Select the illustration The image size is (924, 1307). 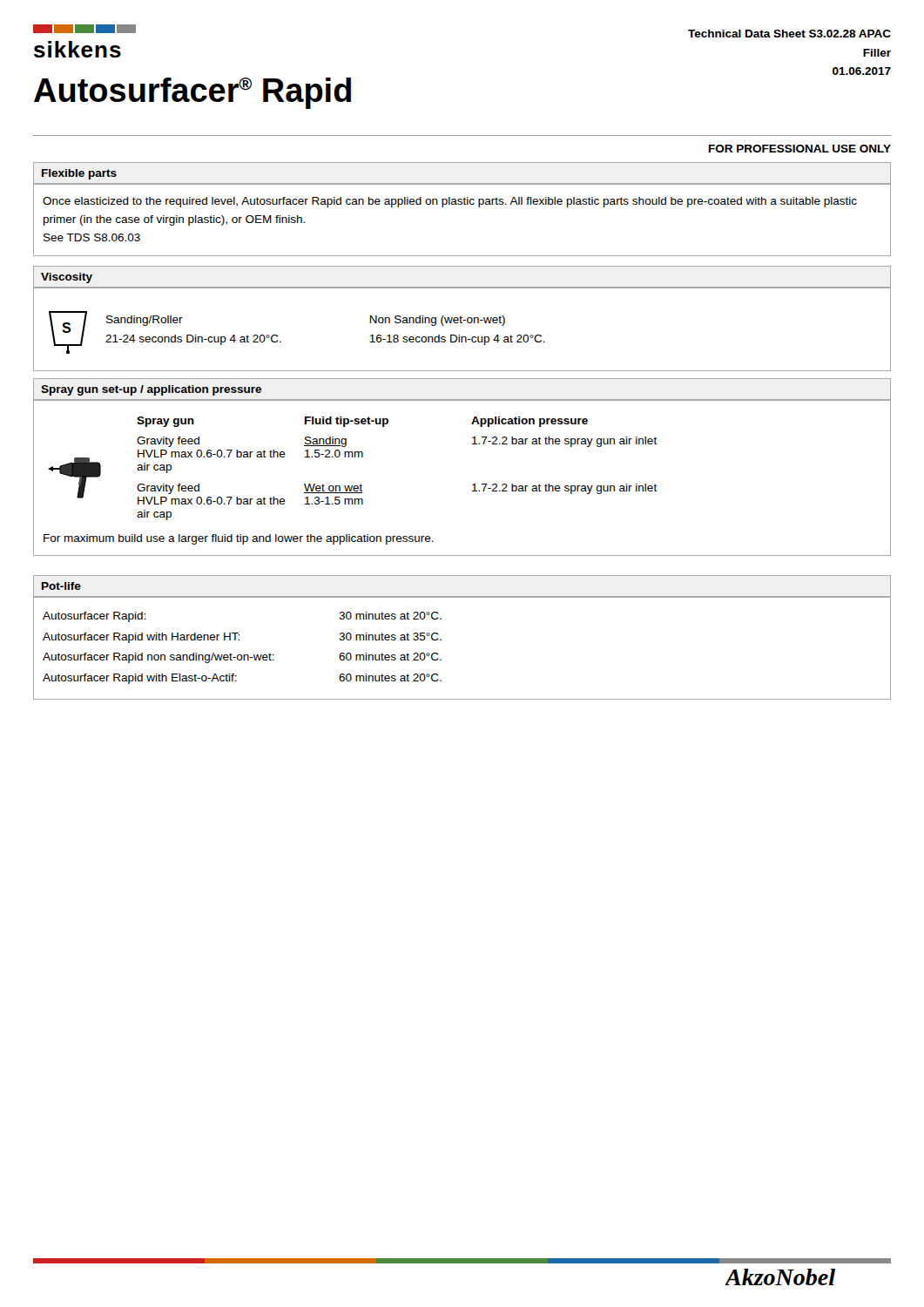(x=68, y=329)
